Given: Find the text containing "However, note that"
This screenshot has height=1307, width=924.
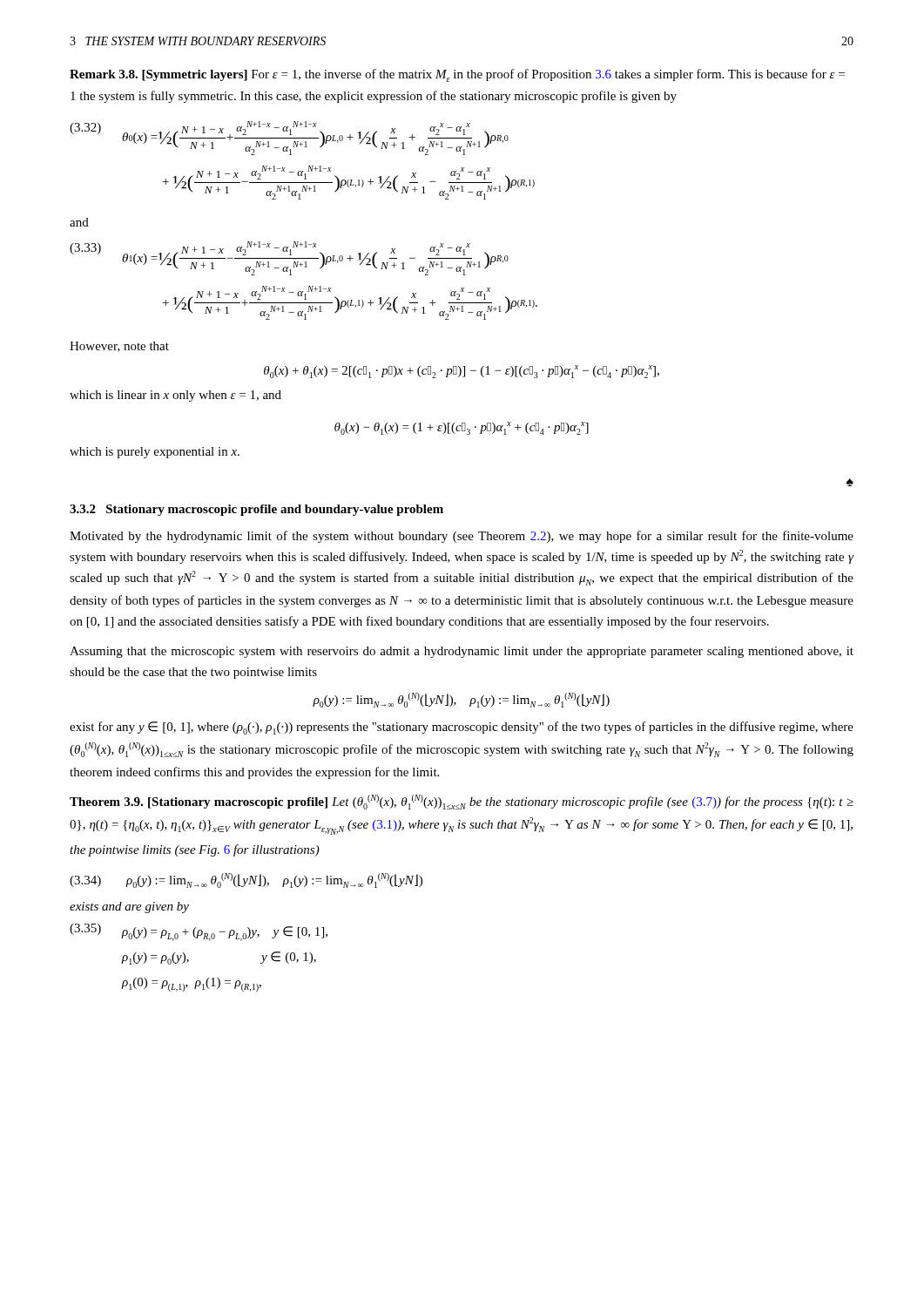Looking at the screenshot, I should click(119, 346).
